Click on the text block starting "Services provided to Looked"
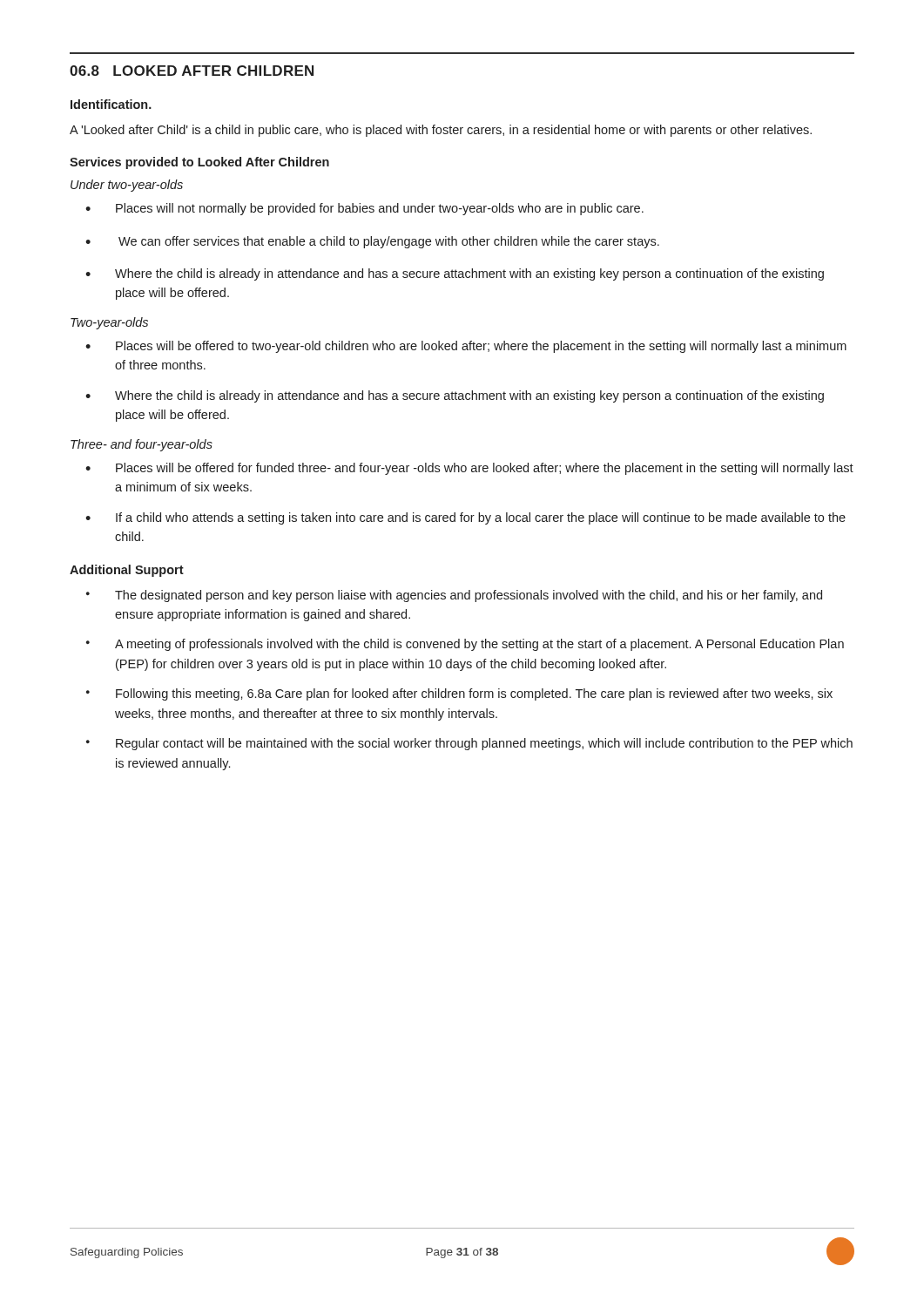This screenshot has height=1307, width=924. click(200, 162)
